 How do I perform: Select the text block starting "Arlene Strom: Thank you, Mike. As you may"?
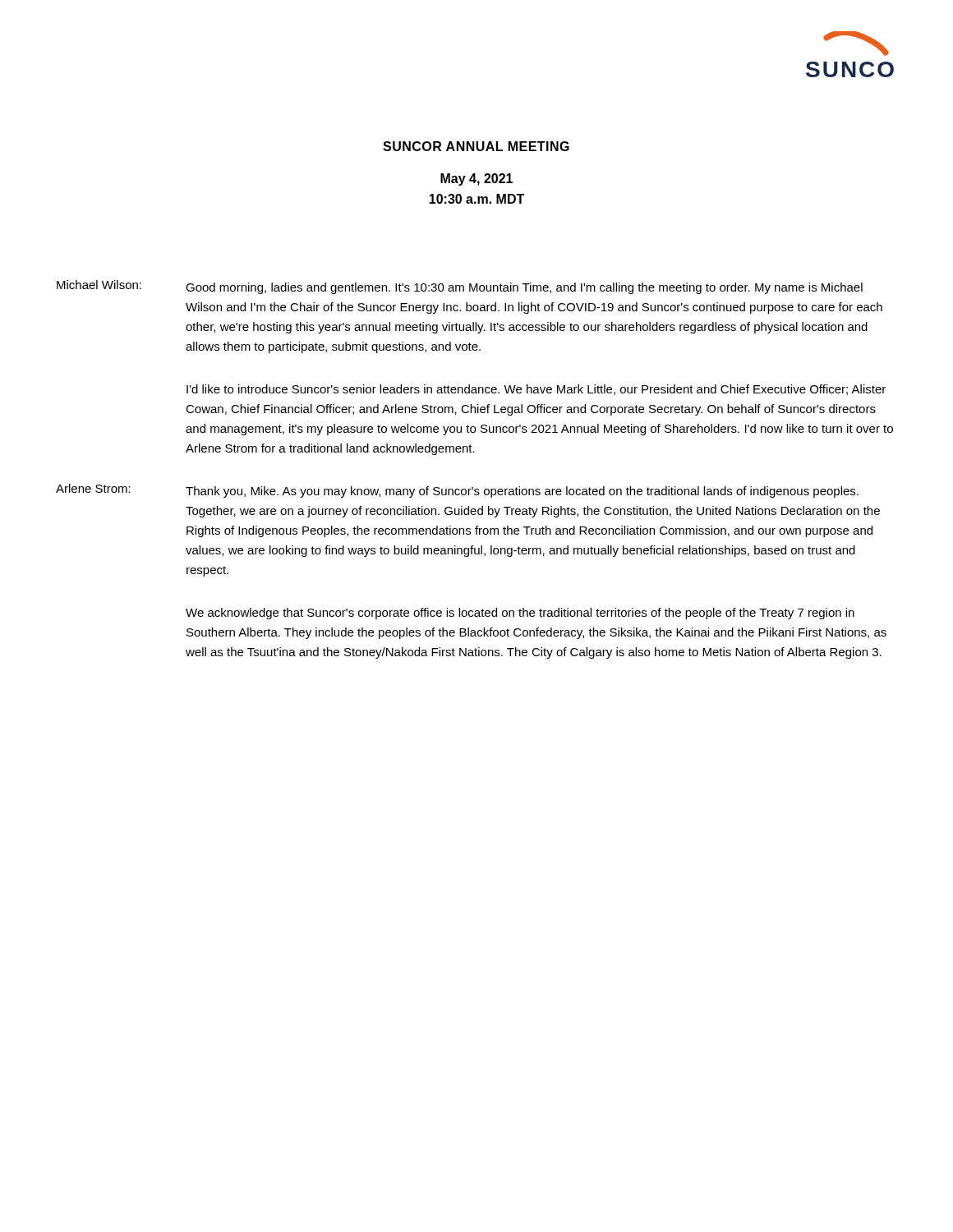[476, 531]
